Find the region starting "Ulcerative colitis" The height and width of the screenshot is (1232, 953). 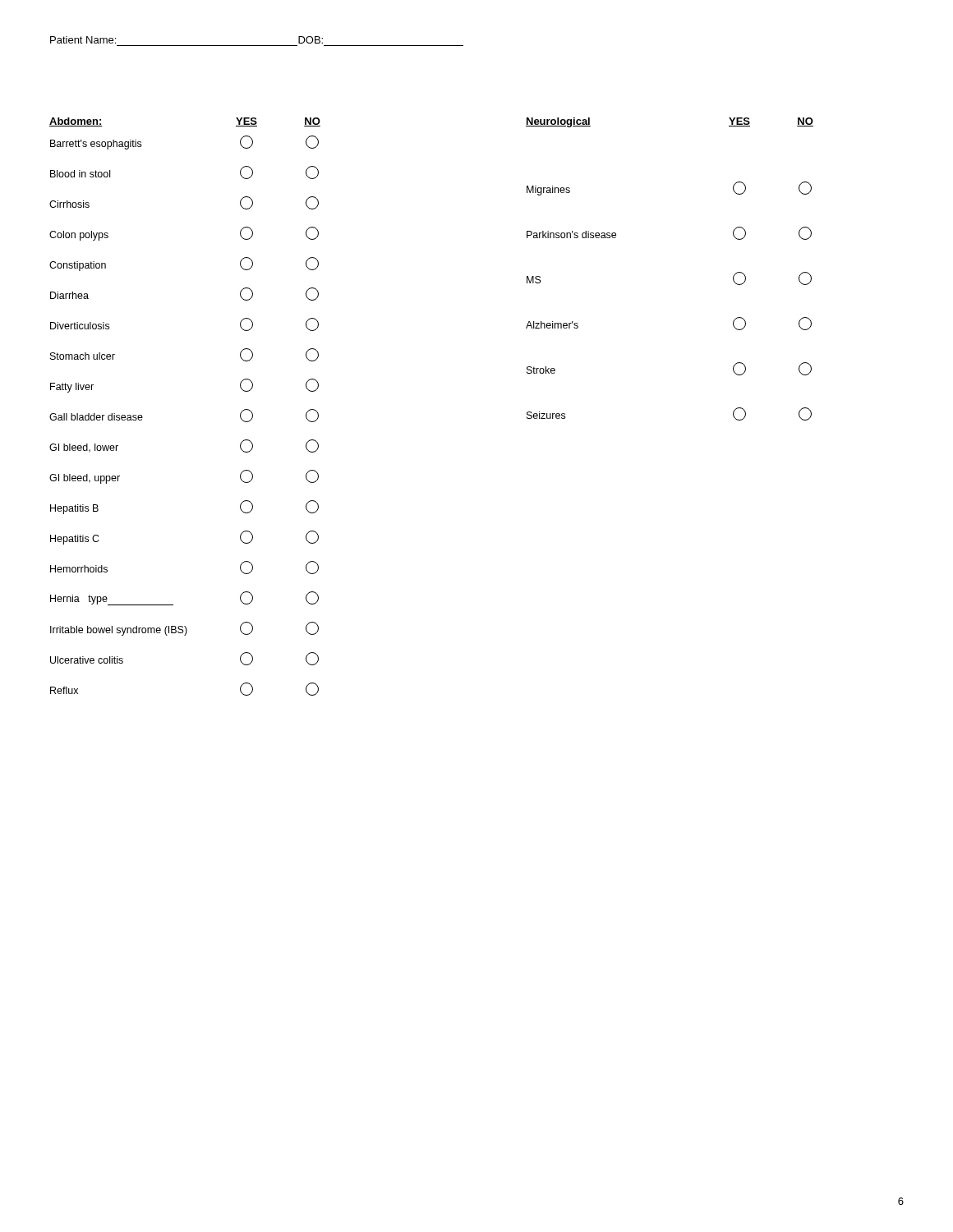84,658
